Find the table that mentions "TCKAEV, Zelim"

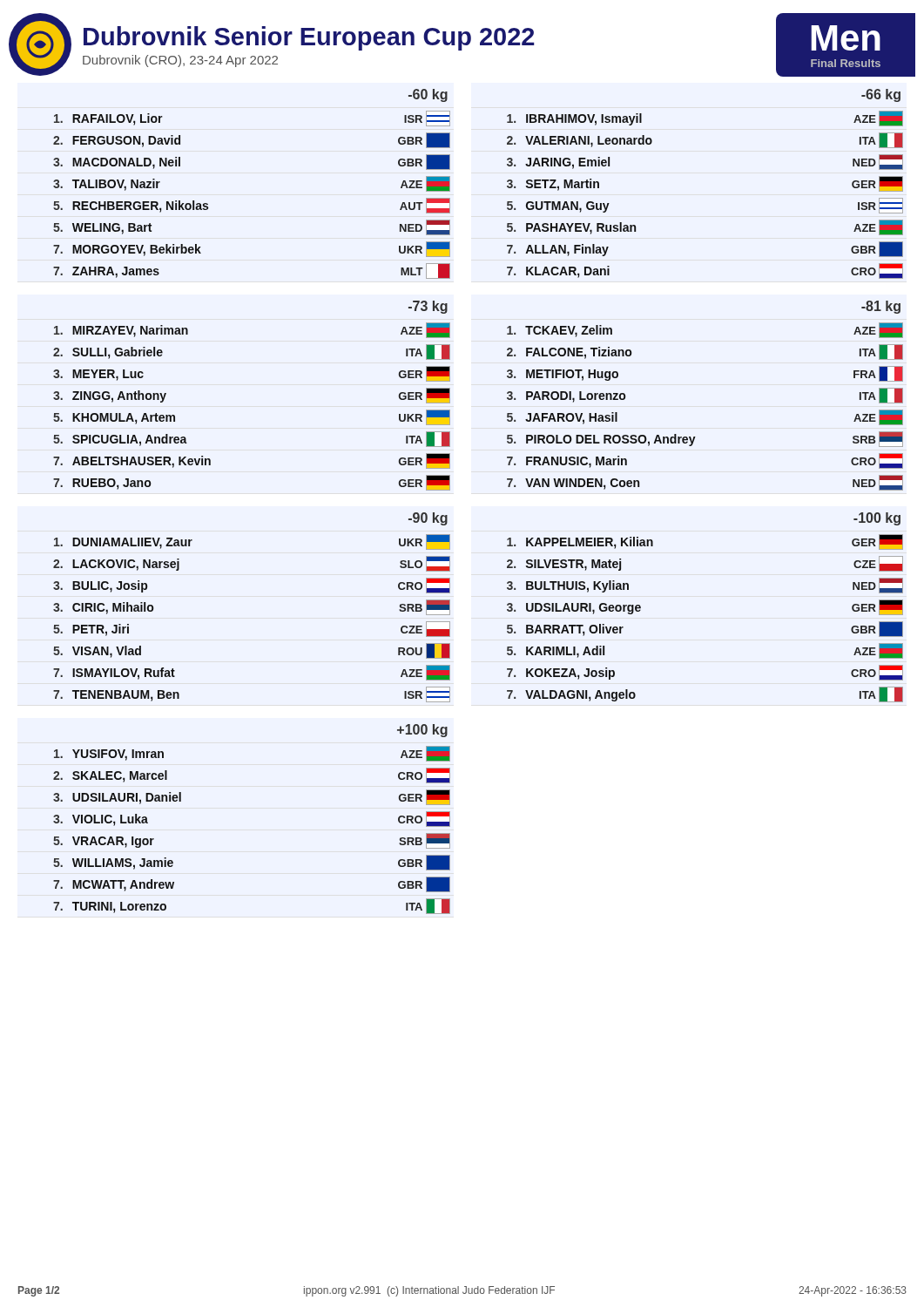click(x=689, y=394)
